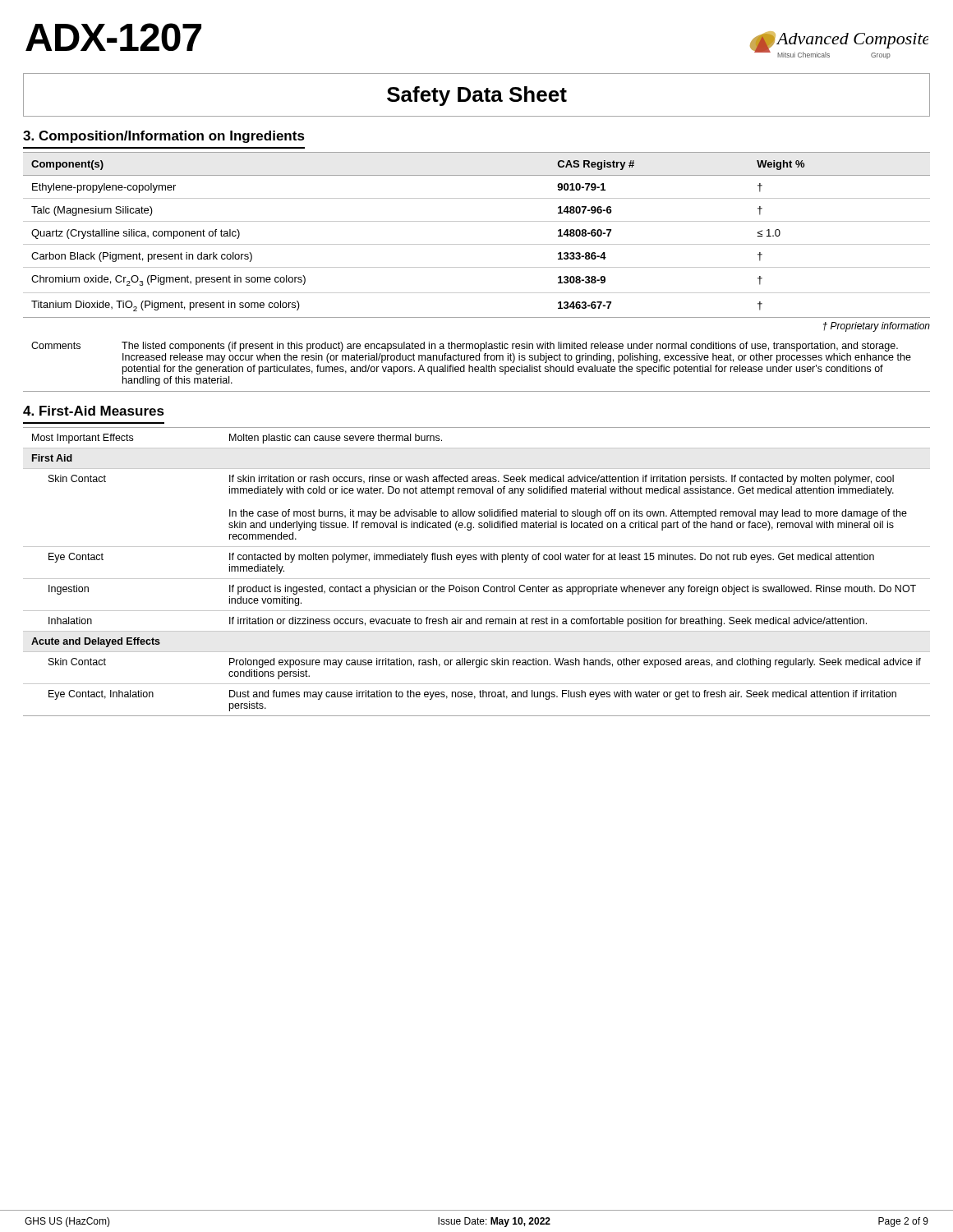Screen dimensions: 1232x953
Task: Click on the table containing "Titanium Dioxide, TiO"
Action: [476, 235]
